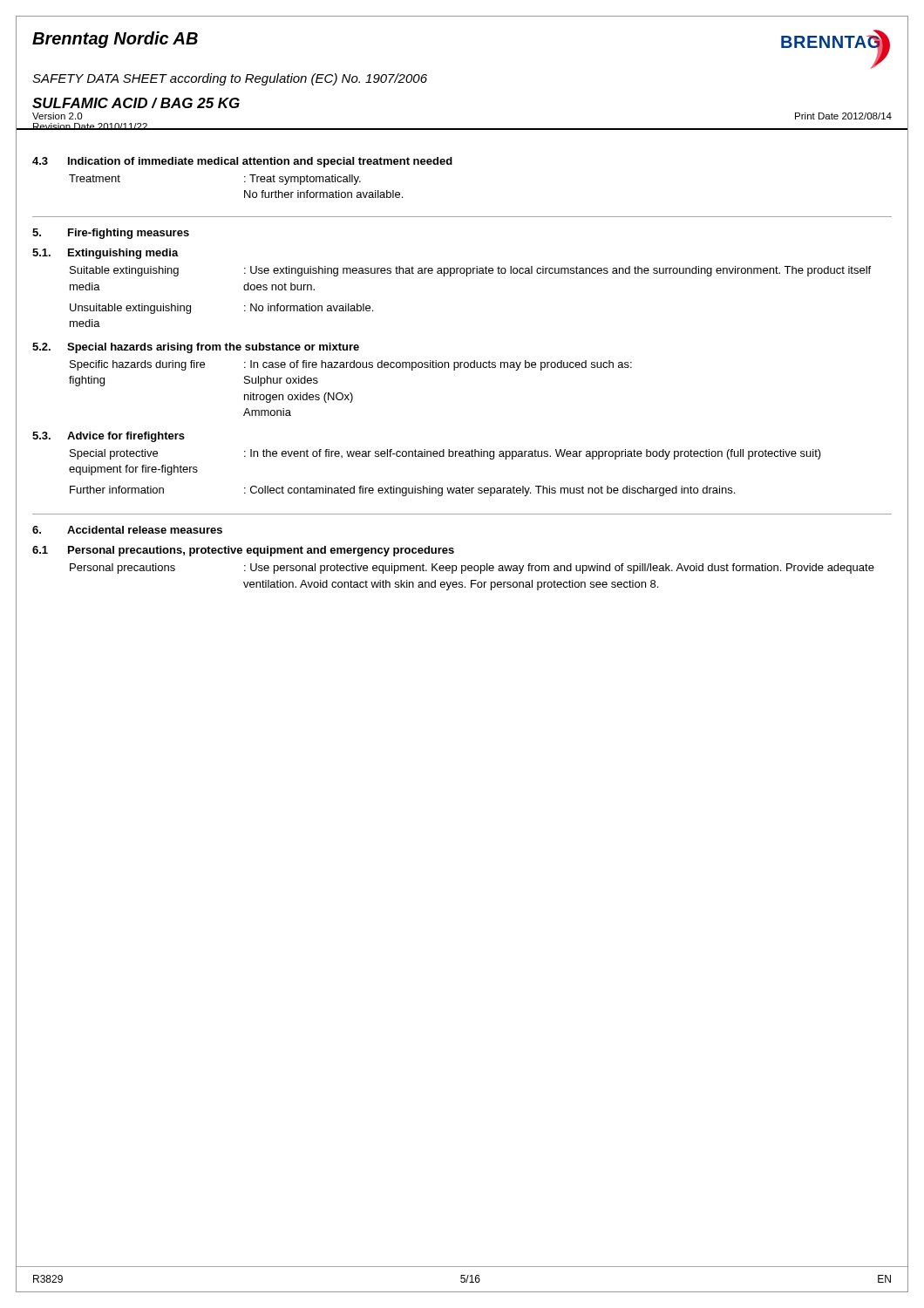Locate the text block that reads "Treatment : Treat symptomatically.No"
924x1308 pixels.
point(87,179)
